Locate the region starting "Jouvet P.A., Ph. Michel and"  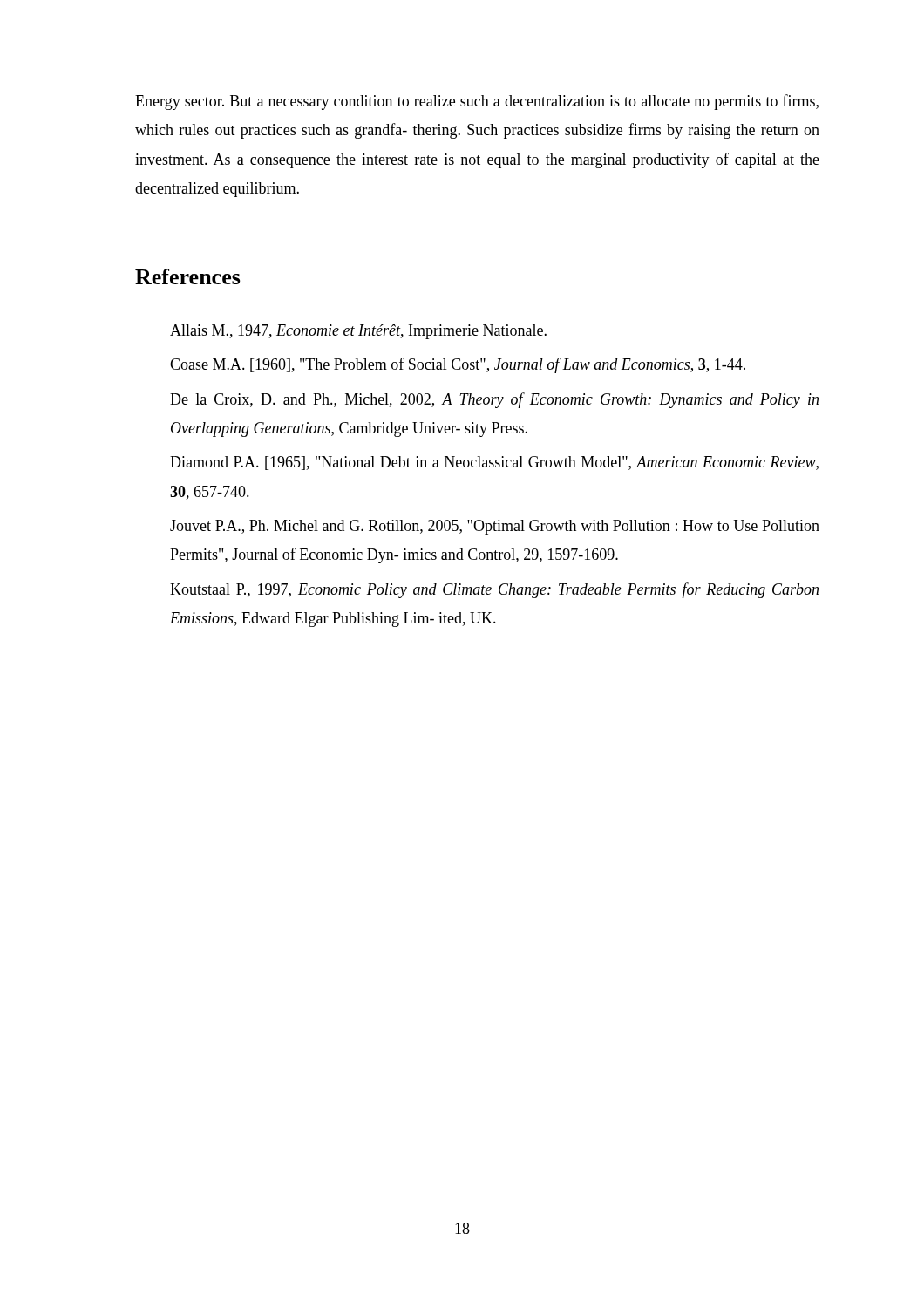coord(495,540)
